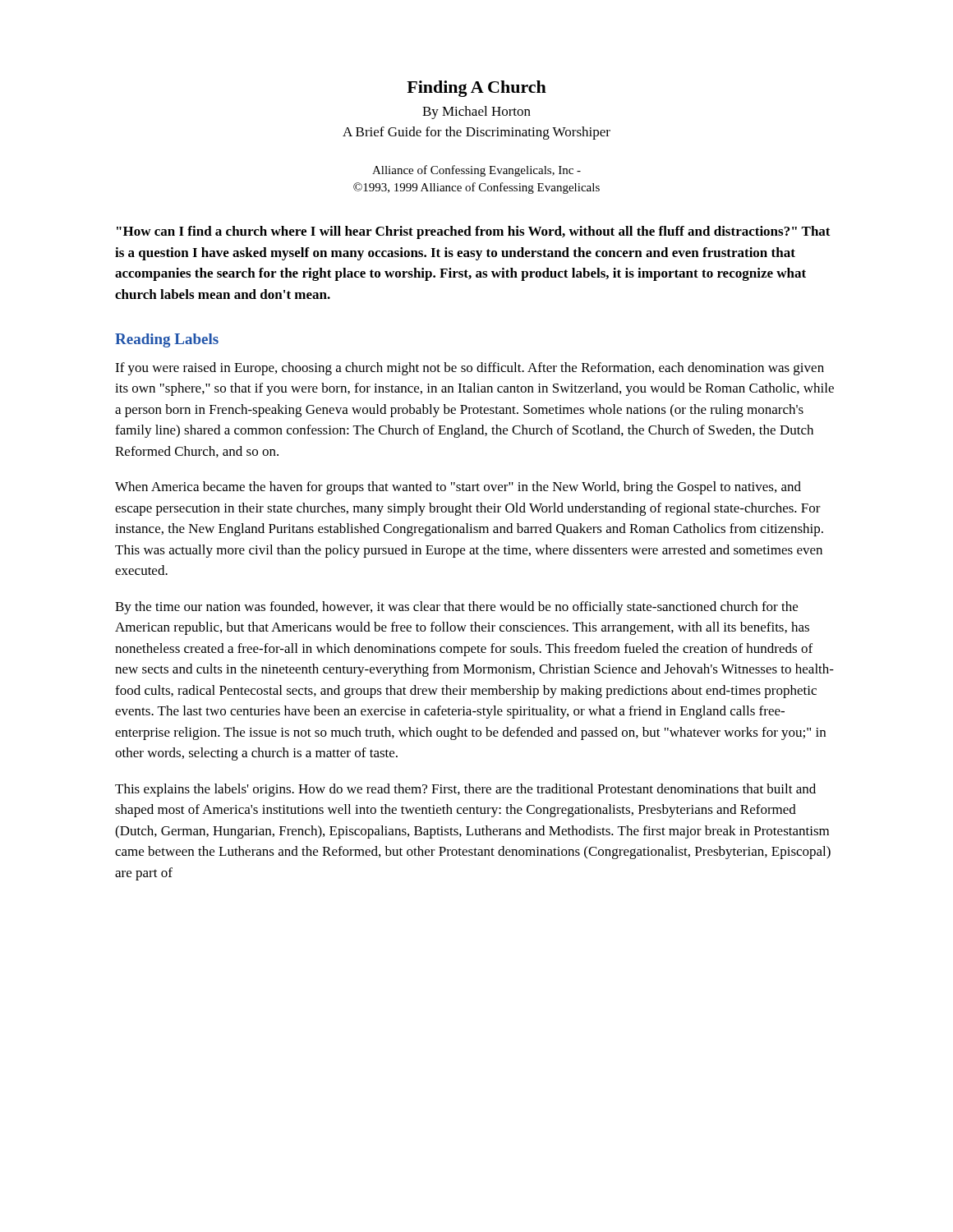Point to the block beginning "When America became"
The width and height of the screenshot is (953, 1232).
470,529
